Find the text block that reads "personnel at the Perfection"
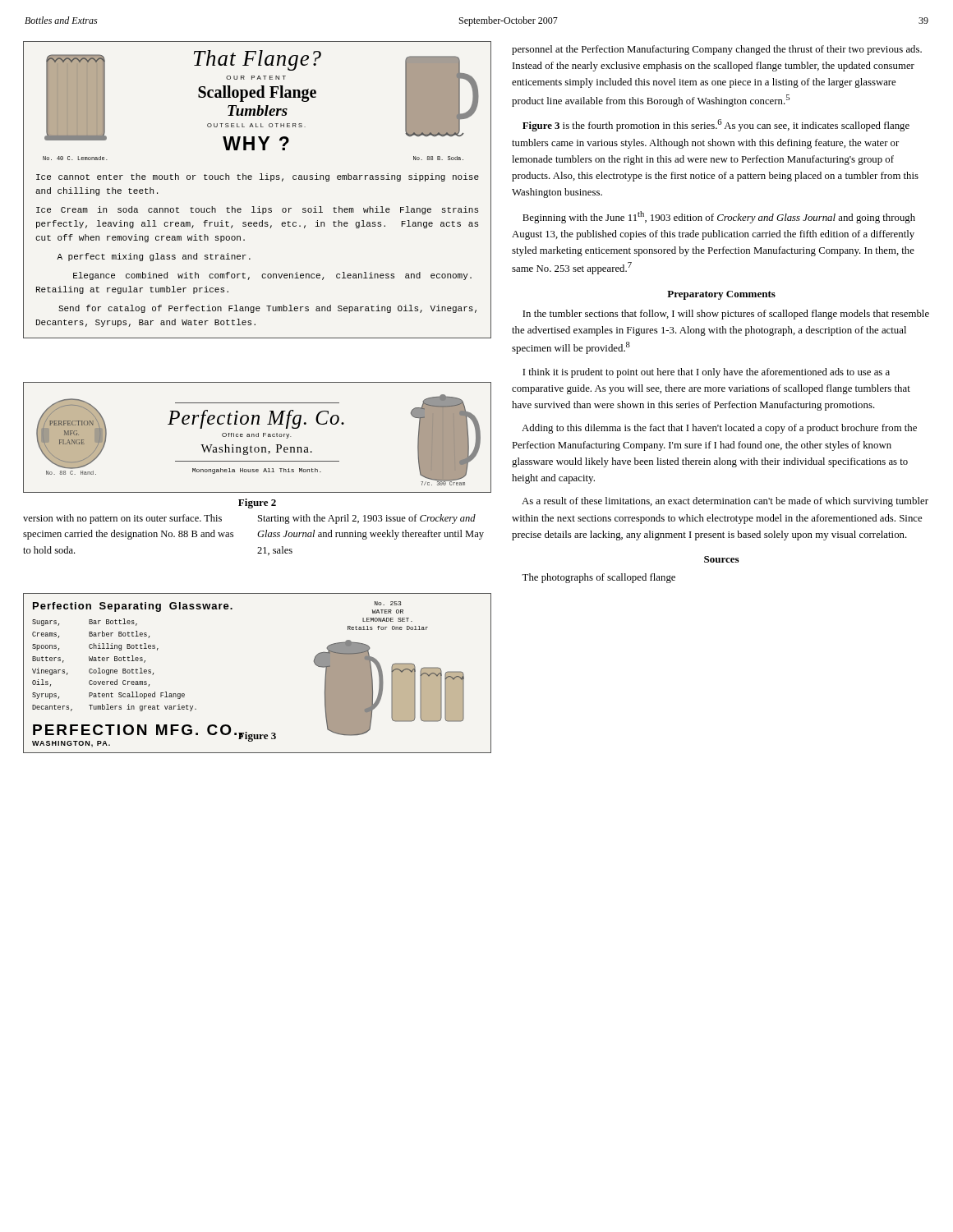Image resolution: width=953 pixels, height=1232 pixels. coord(717,75)
